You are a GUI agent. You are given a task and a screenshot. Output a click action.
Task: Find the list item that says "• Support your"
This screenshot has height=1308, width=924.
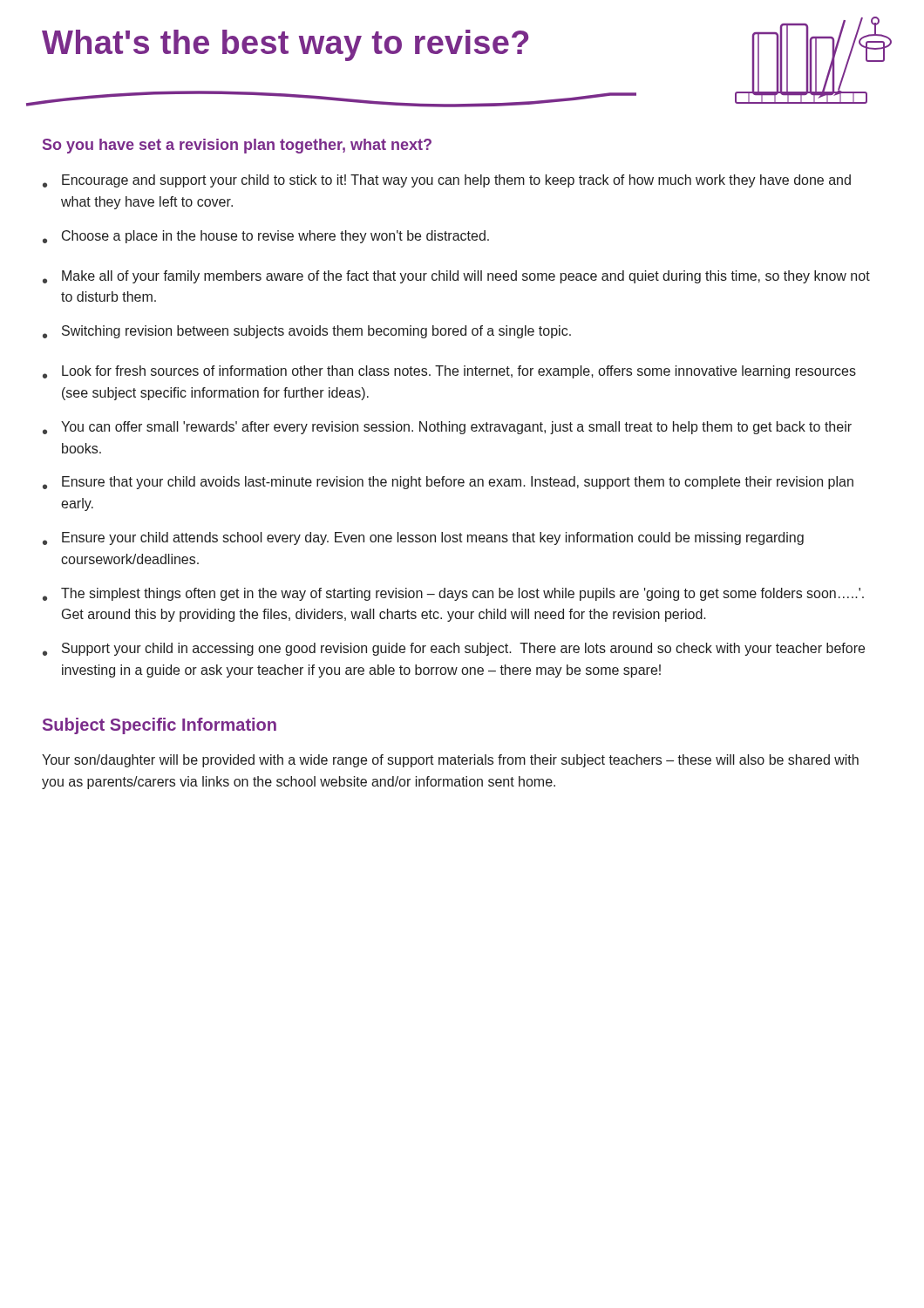(462, 660)
